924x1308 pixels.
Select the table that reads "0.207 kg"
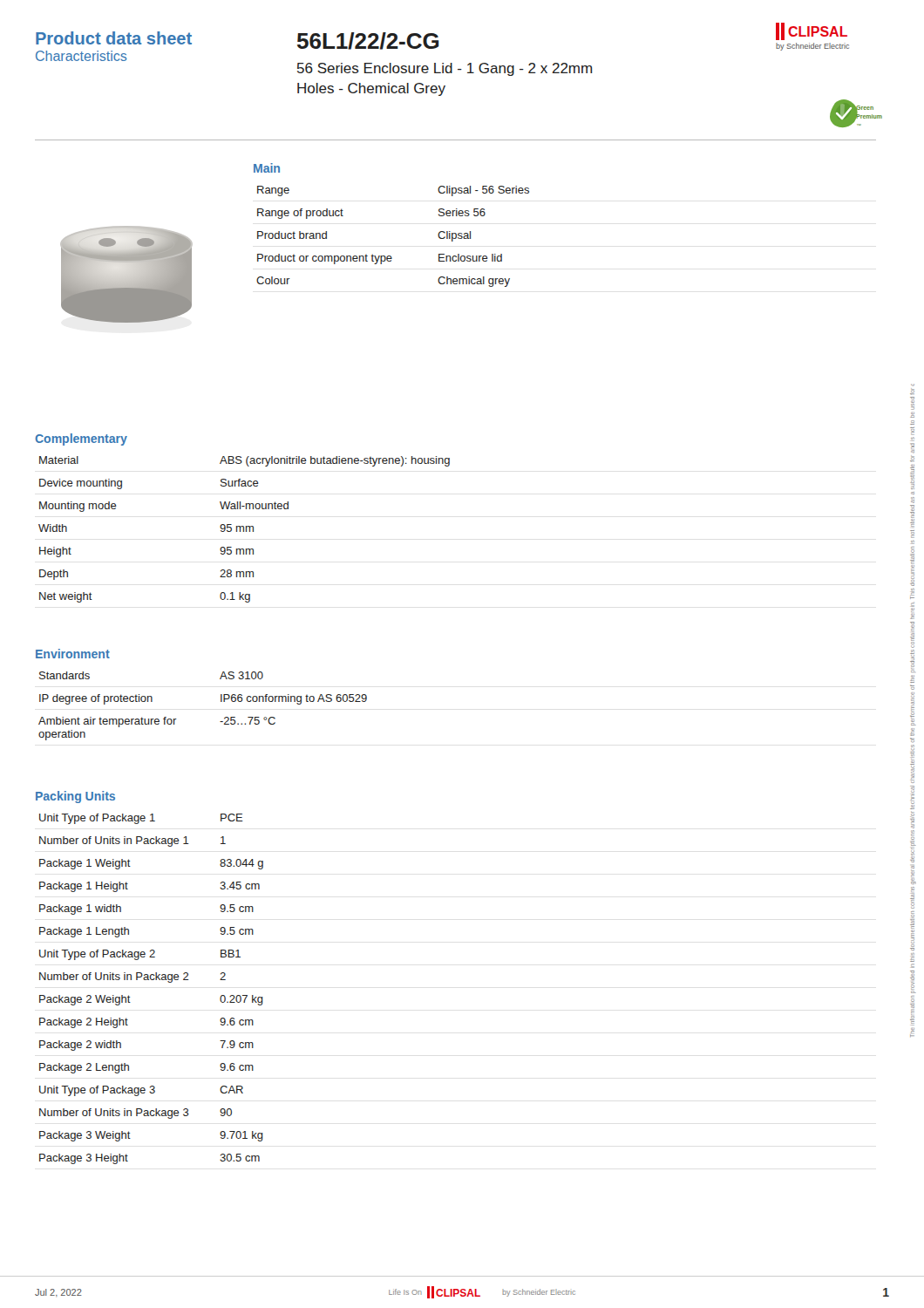point(455,988)
